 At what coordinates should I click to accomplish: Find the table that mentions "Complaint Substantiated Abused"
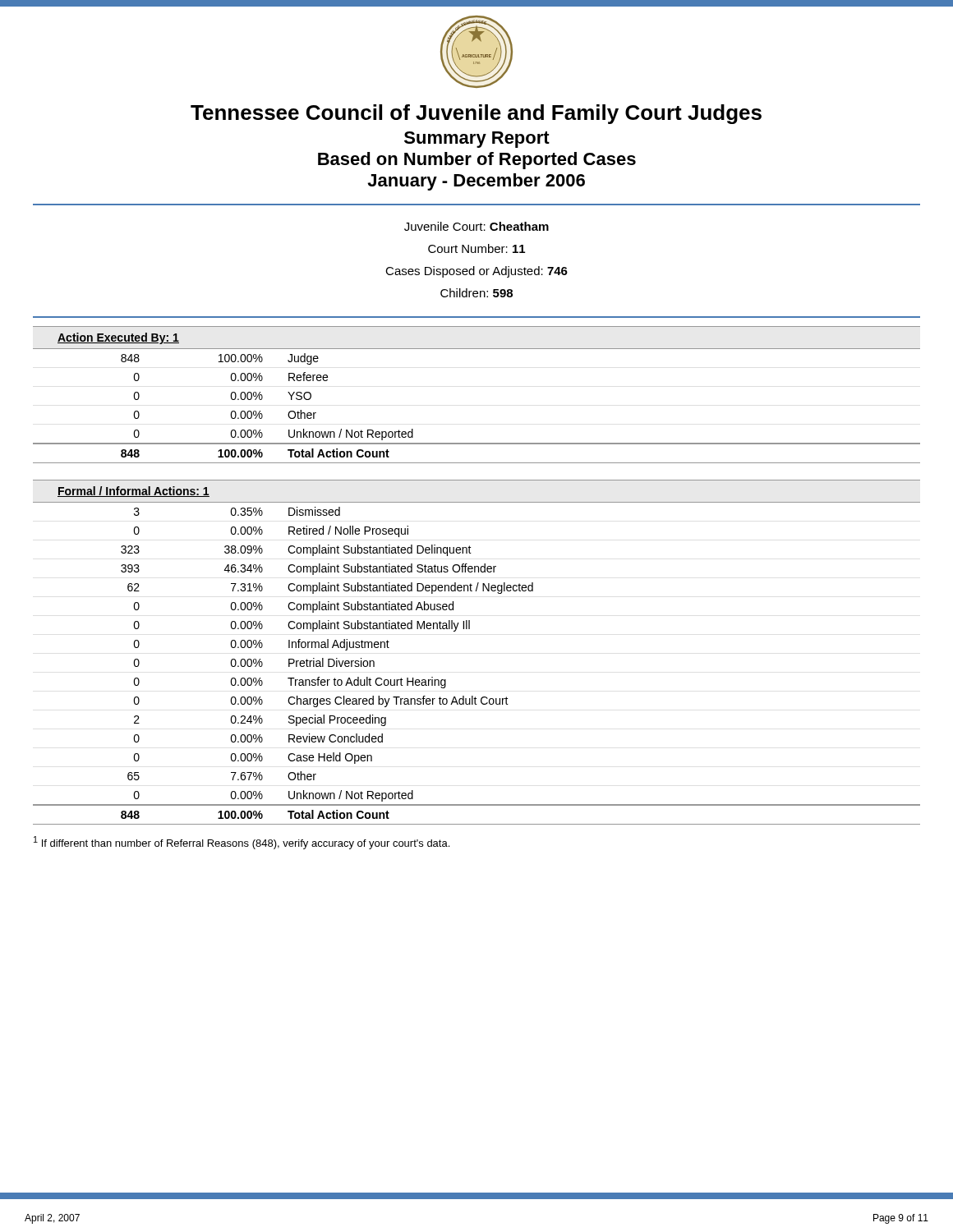coord(476,663)
